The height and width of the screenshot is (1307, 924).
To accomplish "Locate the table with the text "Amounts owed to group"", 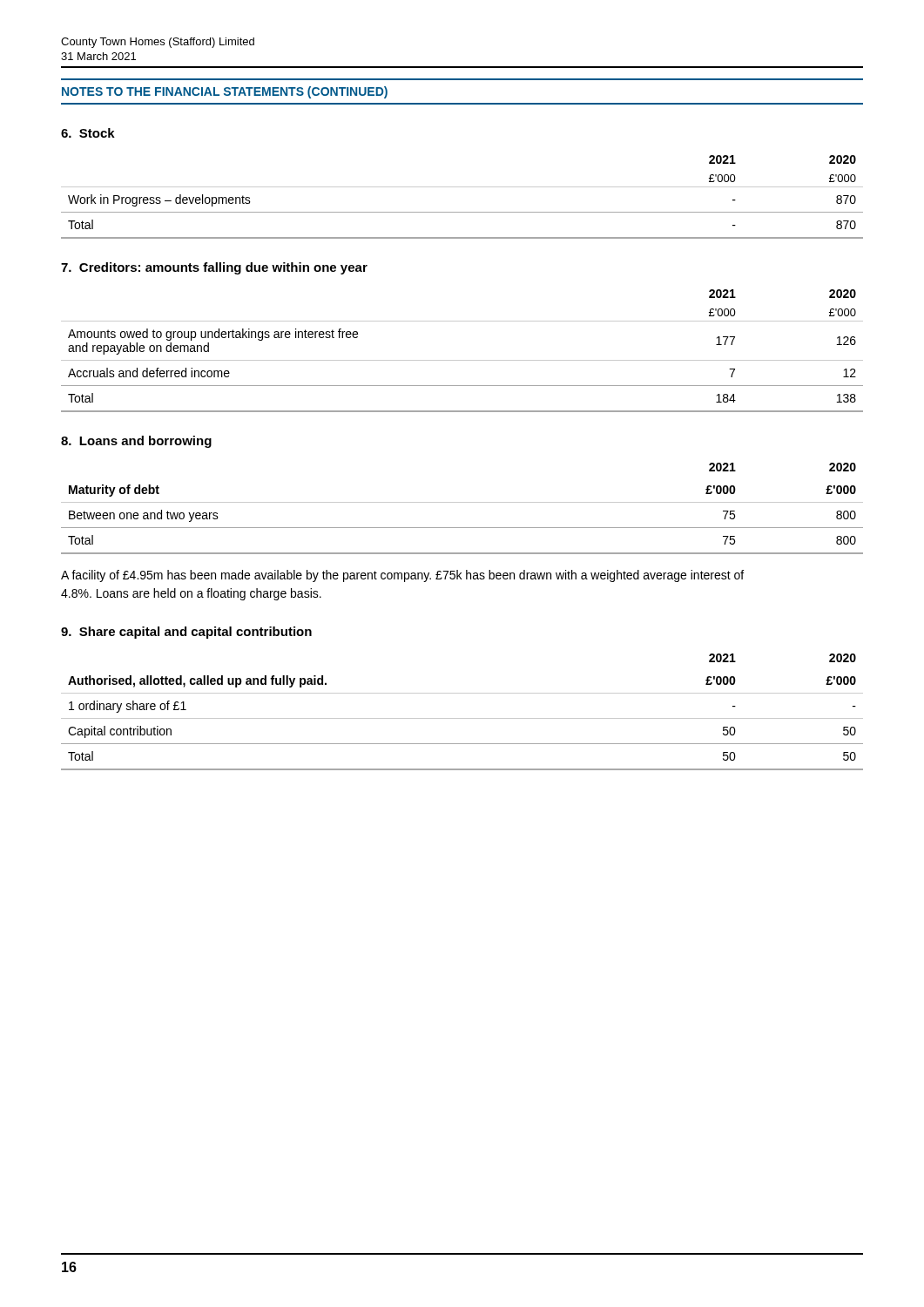I will [x=462, y=348].
